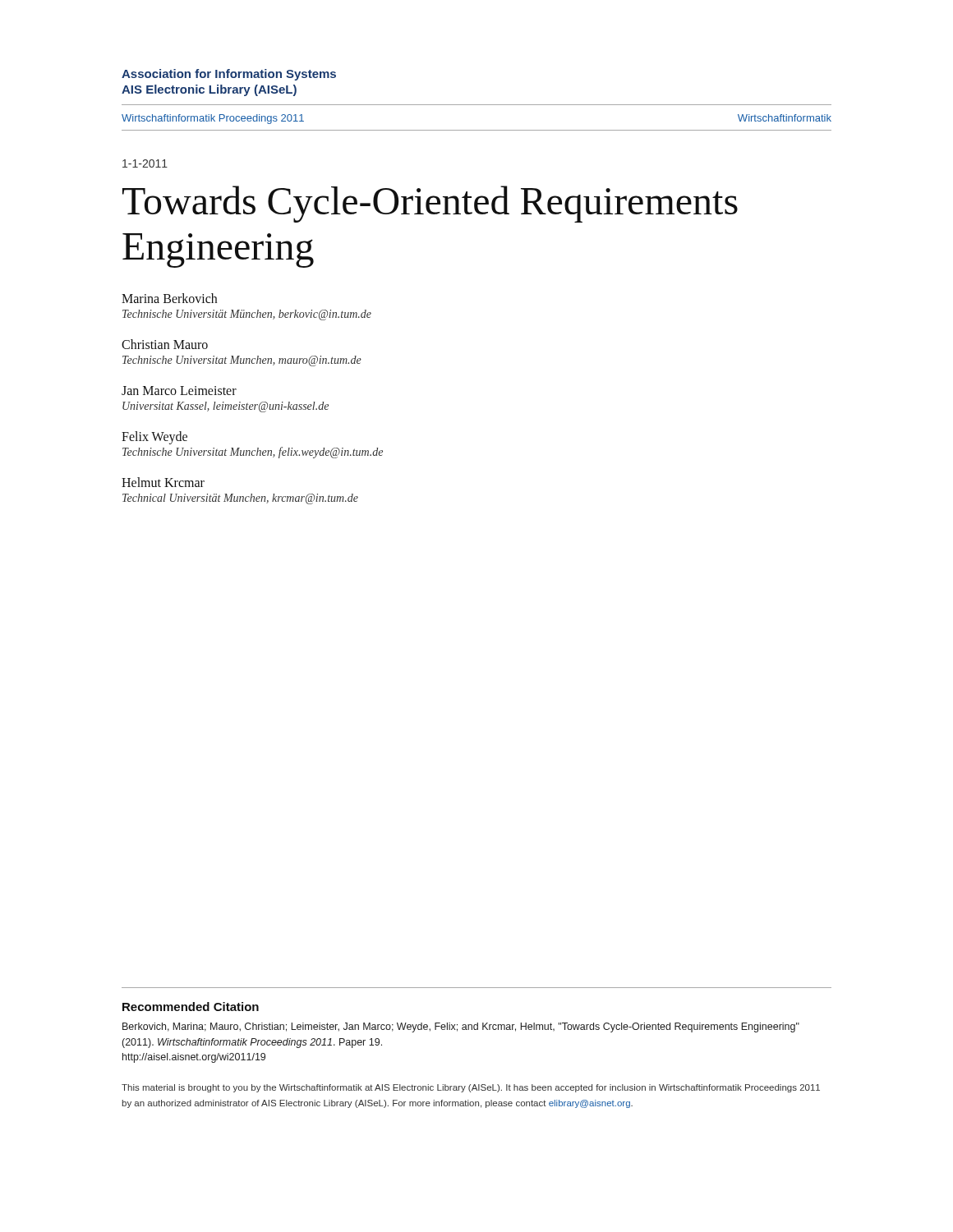Select the text starting "Marina Berkovich Technische Universität München, berkovic@in.tum.de"

pyautogui.click(x=169, y=298)
